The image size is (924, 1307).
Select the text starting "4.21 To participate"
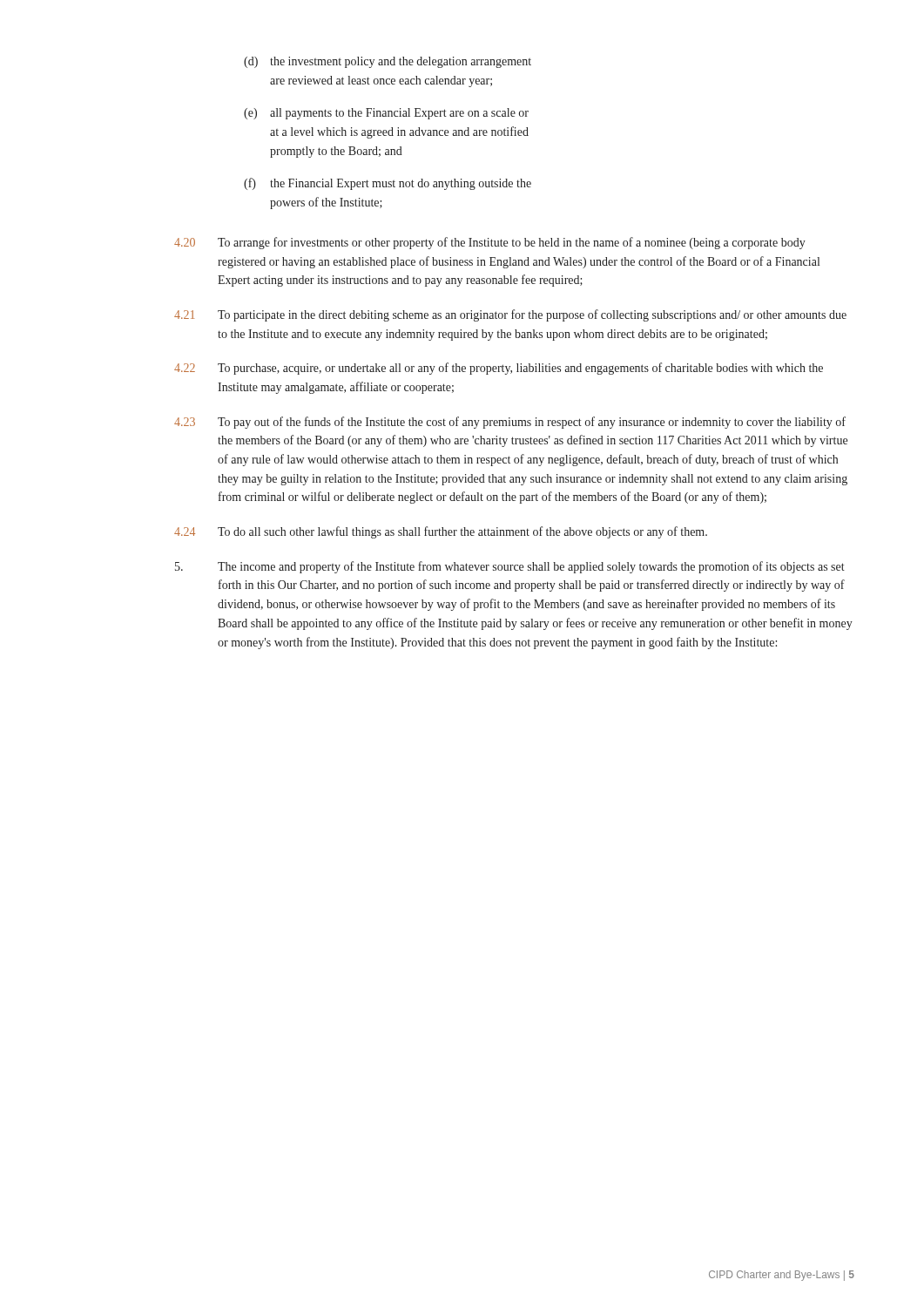click(x=514, y=325)
